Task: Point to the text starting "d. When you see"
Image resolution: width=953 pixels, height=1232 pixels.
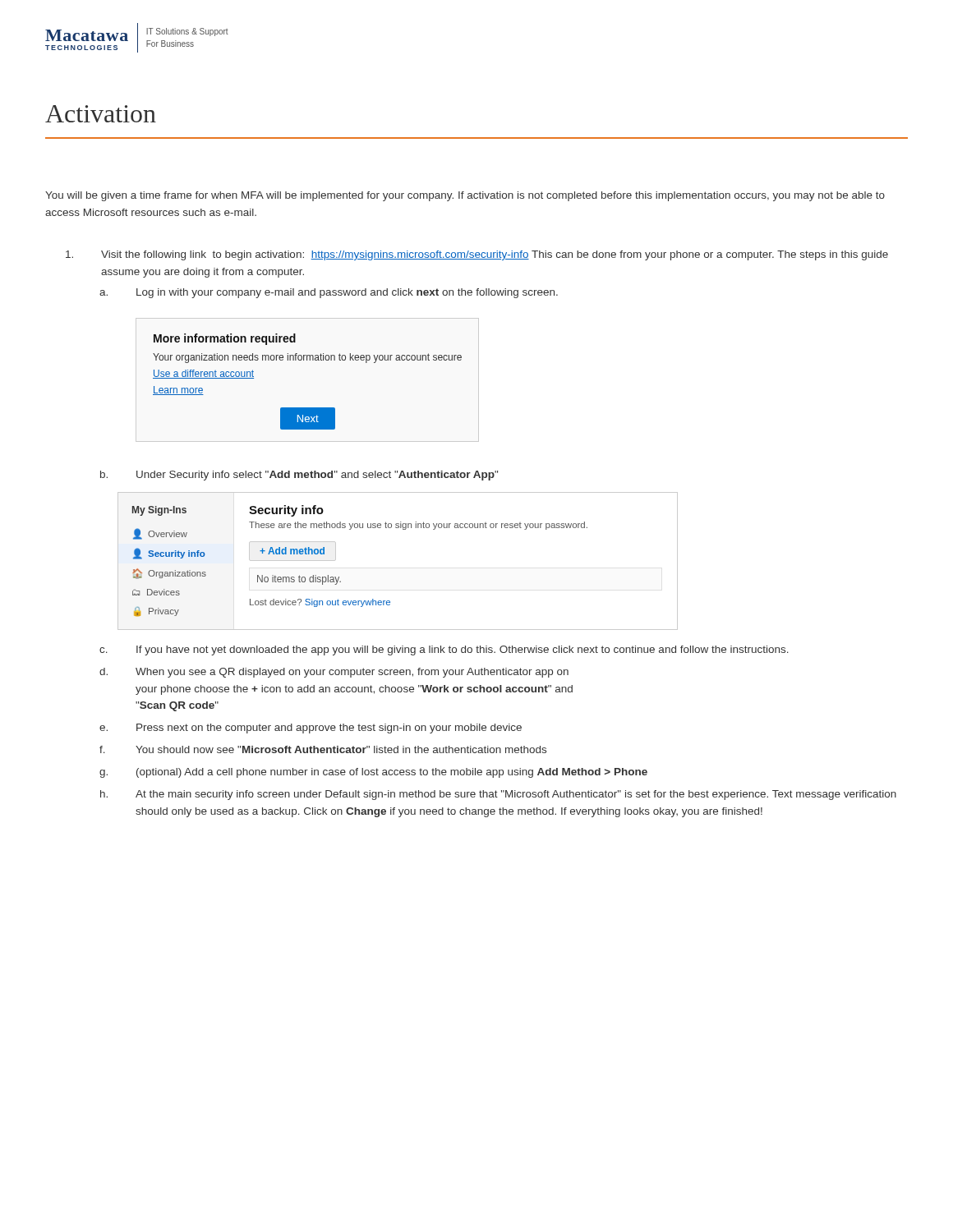Action: point(327,689)
